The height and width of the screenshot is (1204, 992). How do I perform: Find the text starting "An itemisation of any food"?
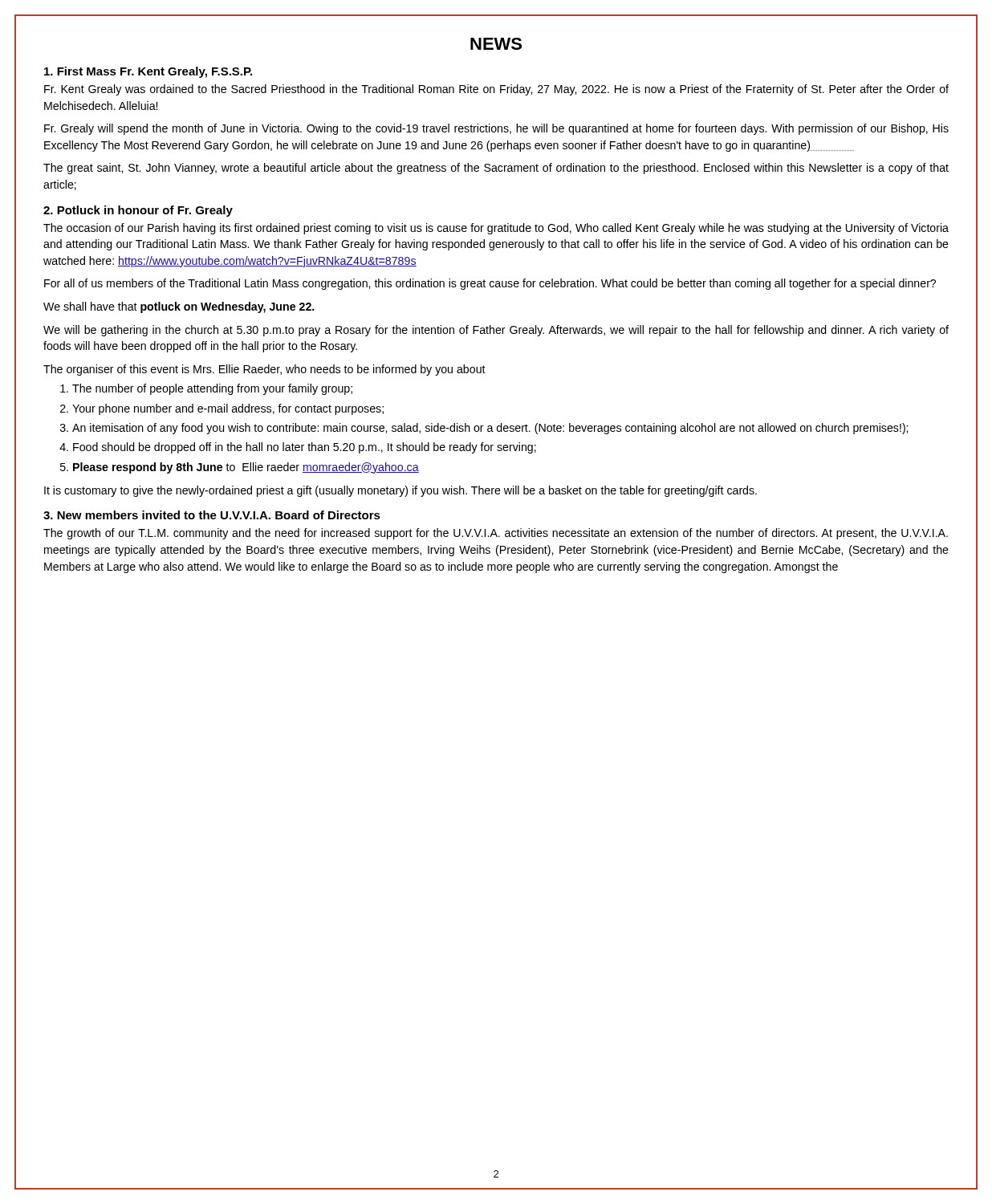491,428
